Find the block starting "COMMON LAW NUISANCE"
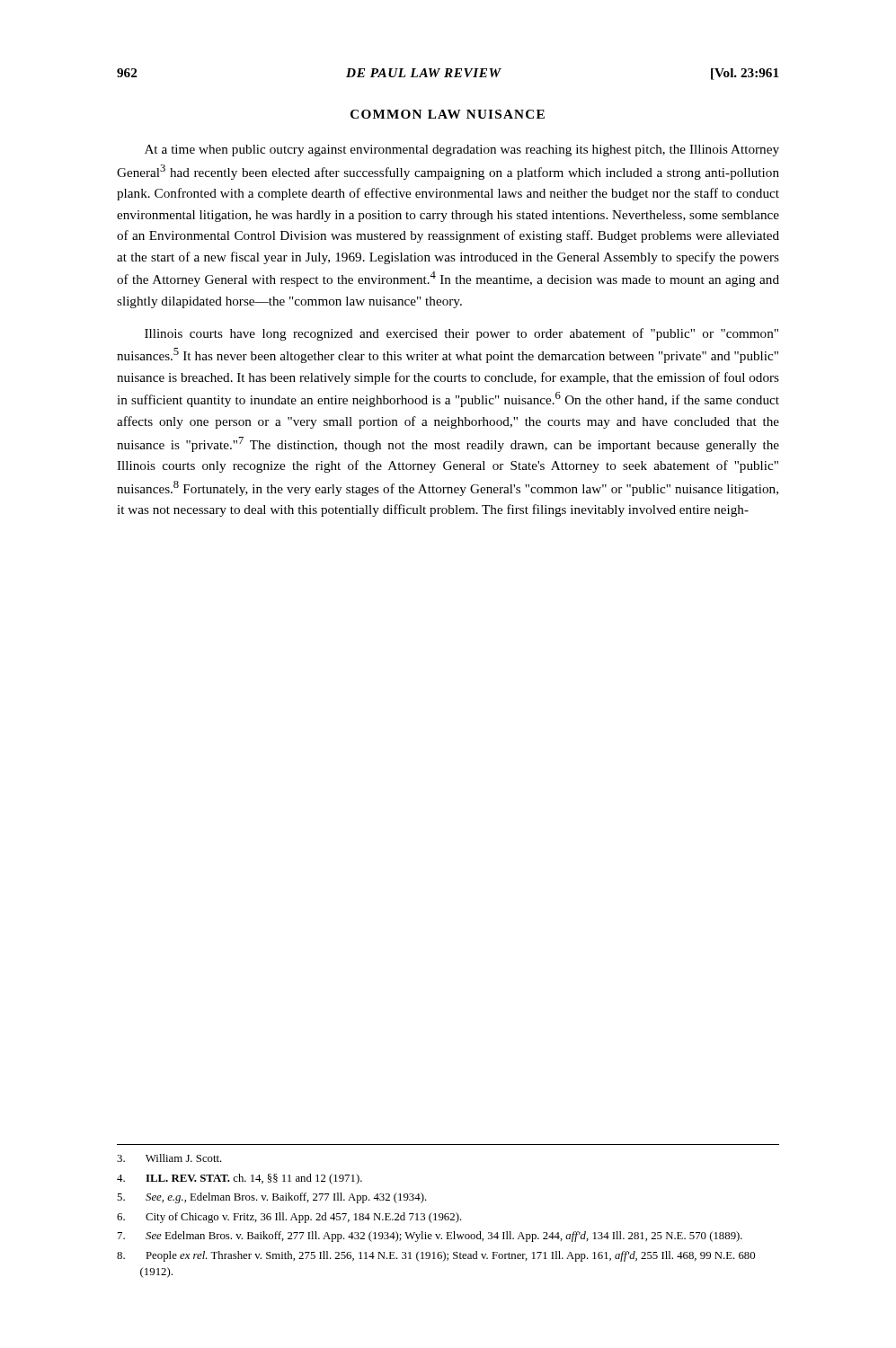 tap(448, 114)
